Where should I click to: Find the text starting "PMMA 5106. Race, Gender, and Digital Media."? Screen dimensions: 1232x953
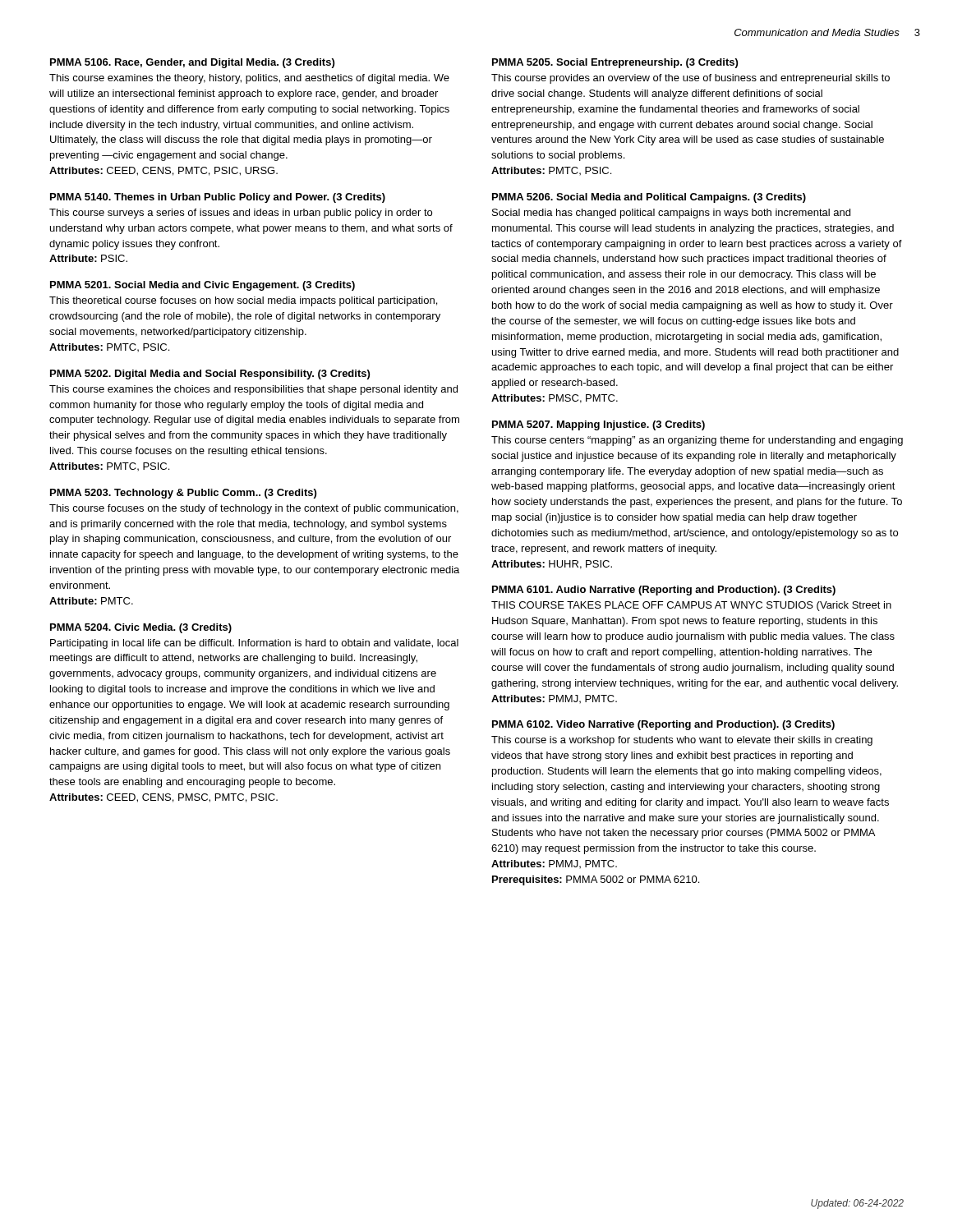(x=255, y=117)
